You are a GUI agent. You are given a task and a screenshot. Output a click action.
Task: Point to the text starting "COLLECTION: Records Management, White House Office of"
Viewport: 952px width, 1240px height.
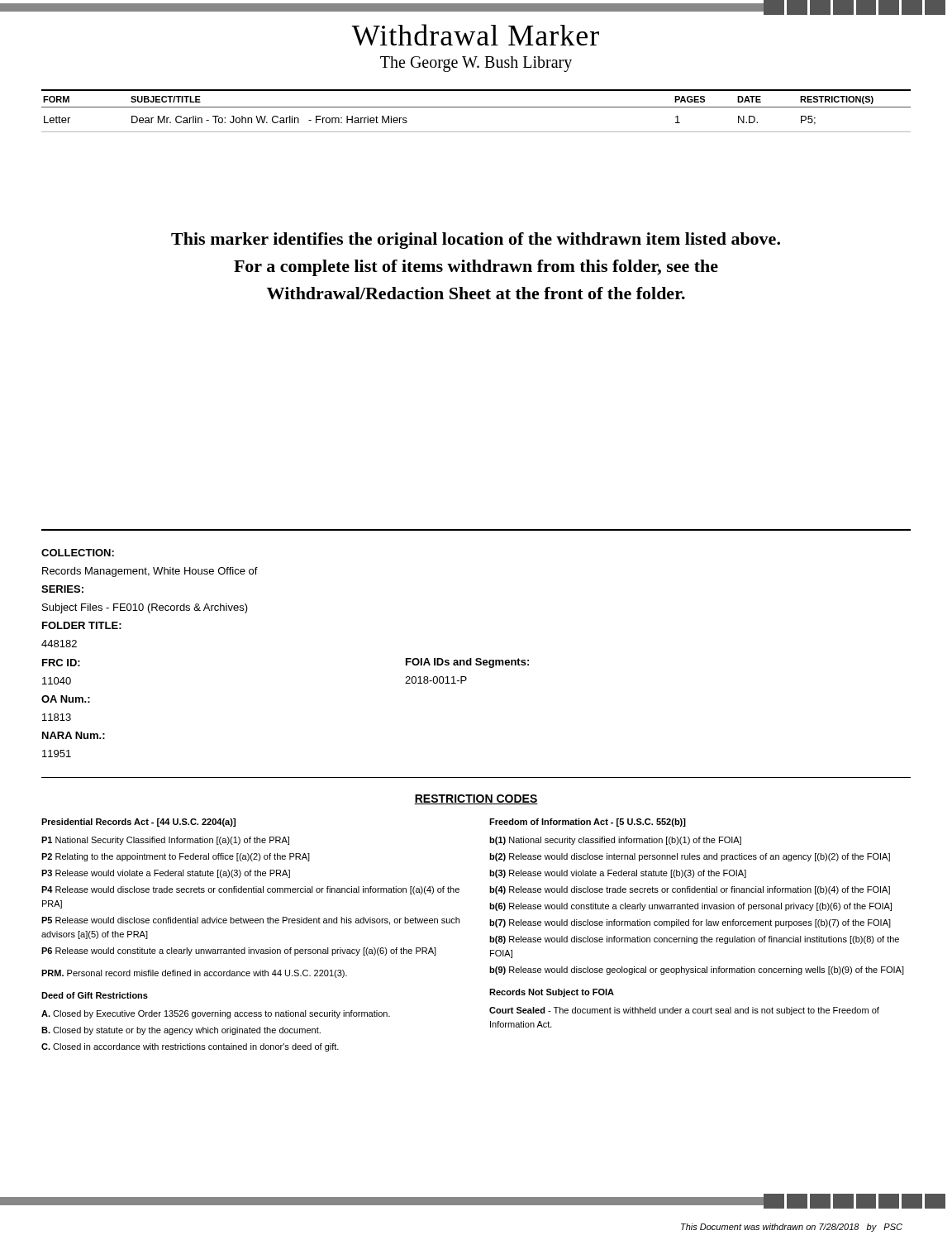[x=78, y=553]
